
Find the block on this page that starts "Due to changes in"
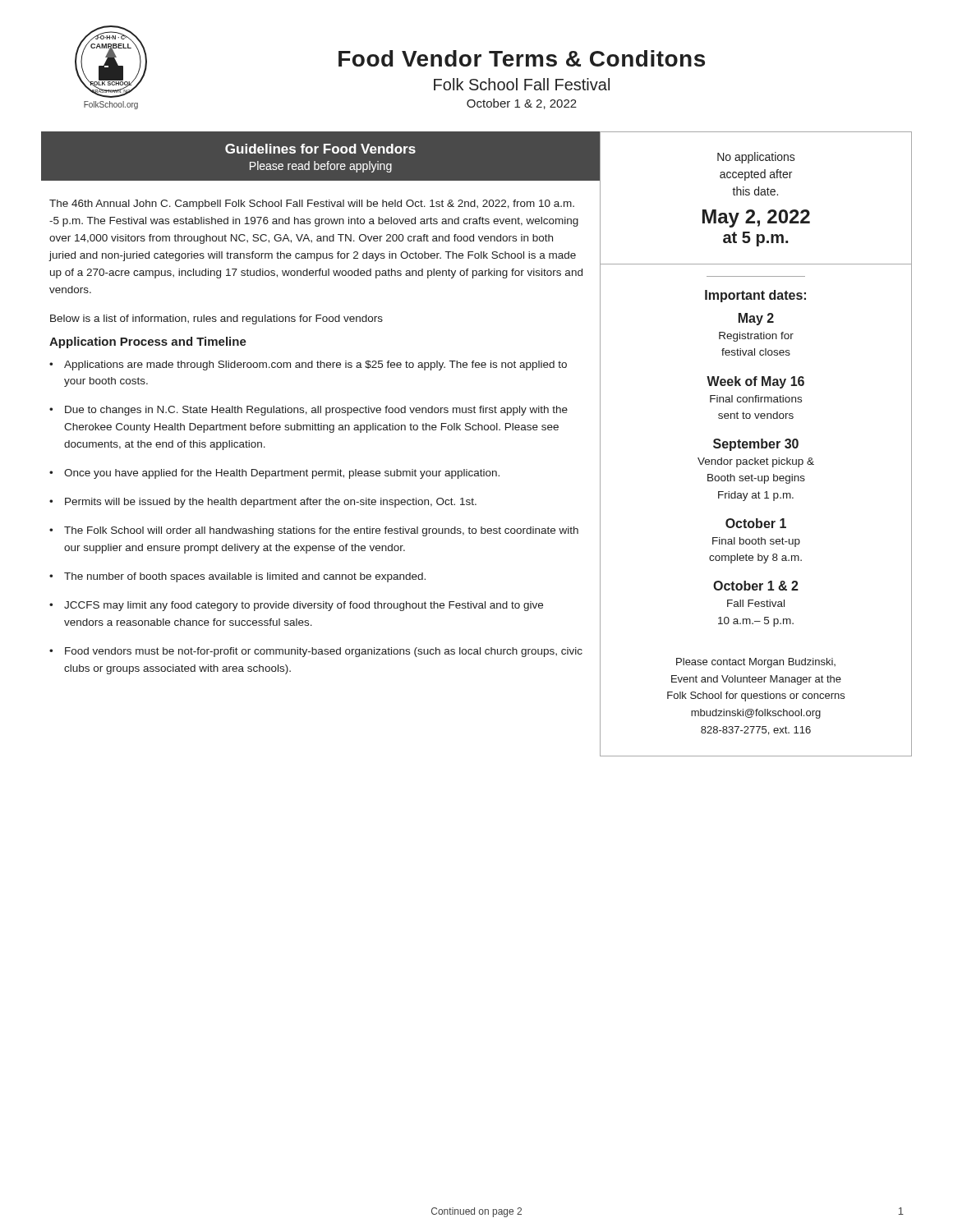tap(316, 427)
